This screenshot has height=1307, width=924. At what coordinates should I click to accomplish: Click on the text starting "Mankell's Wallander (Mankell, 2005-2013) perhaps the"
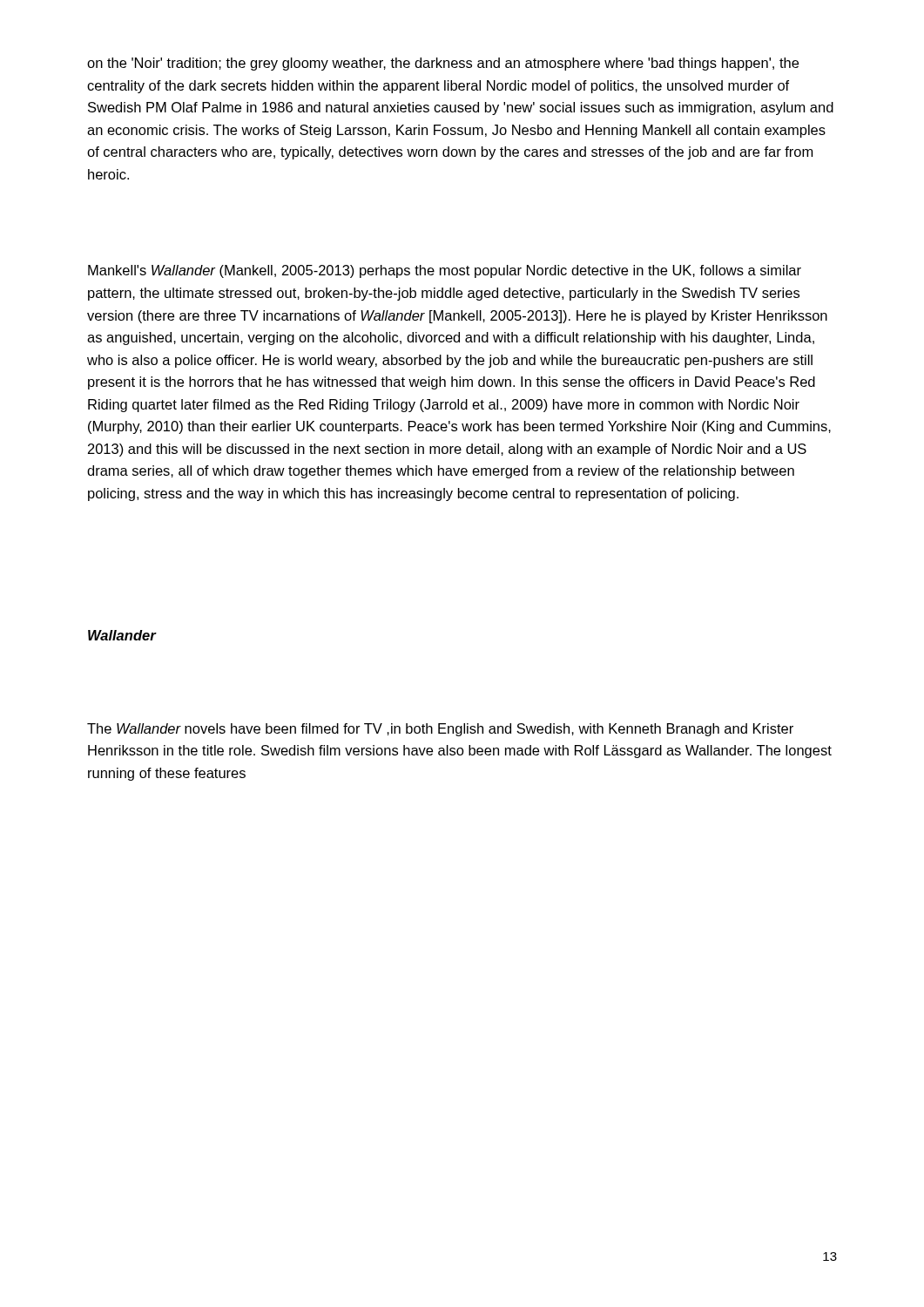tap(459, 382)
